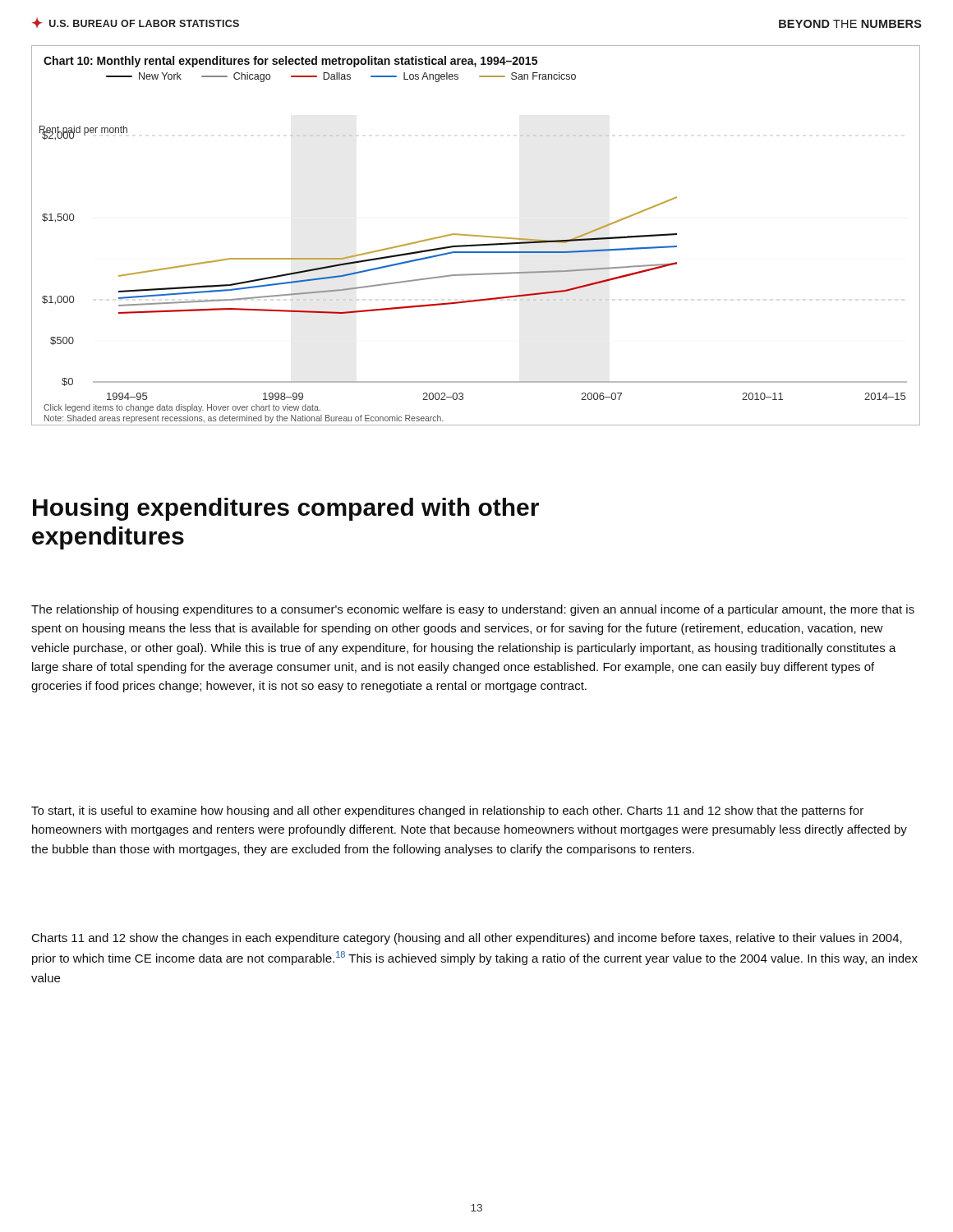Locate the passage starting "The relationship of"
The height and width of the screenshot is (1232, 953).
473,647
